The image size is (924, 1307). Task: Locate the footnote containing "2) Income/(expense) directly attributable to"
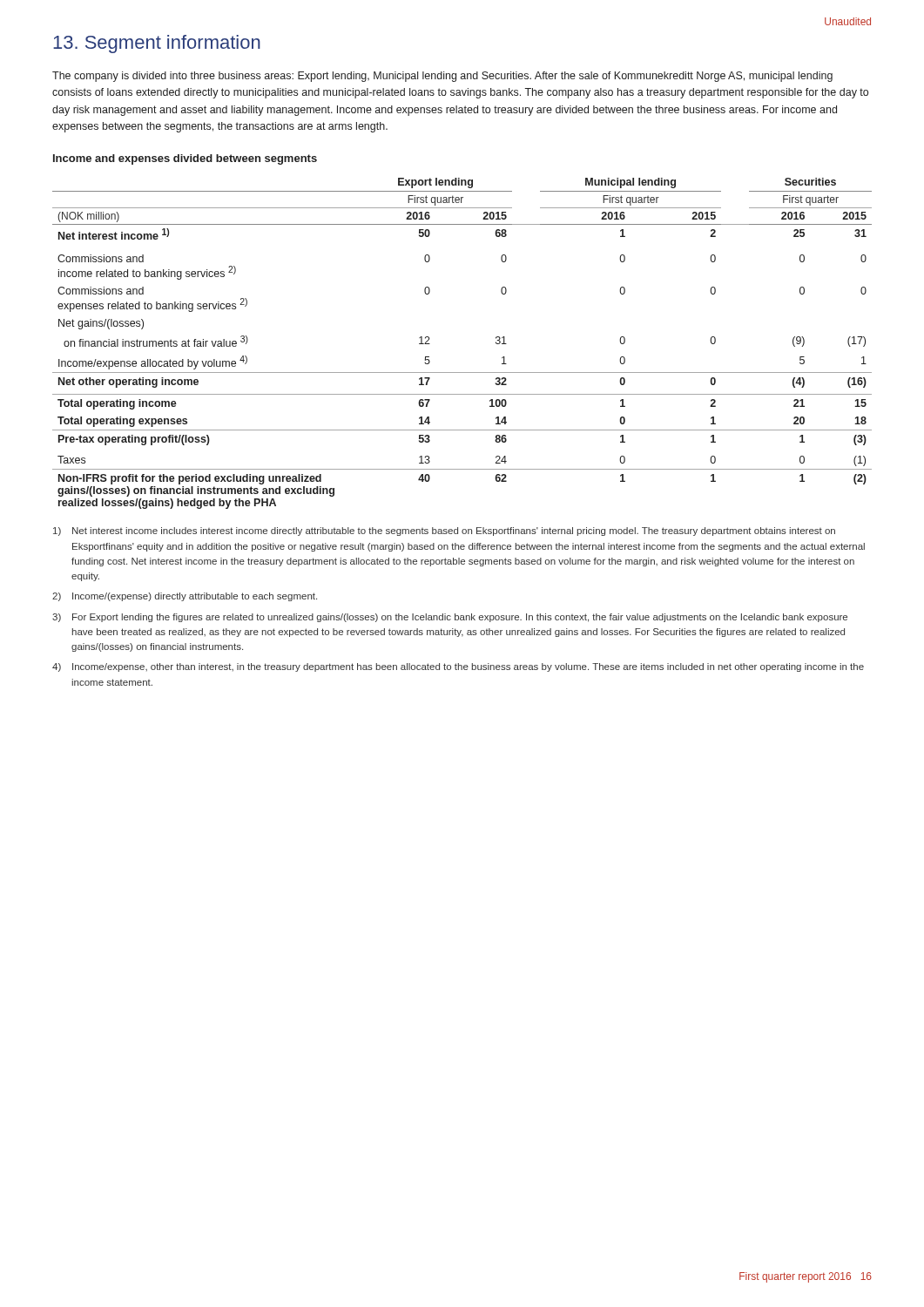pos(185,597)
